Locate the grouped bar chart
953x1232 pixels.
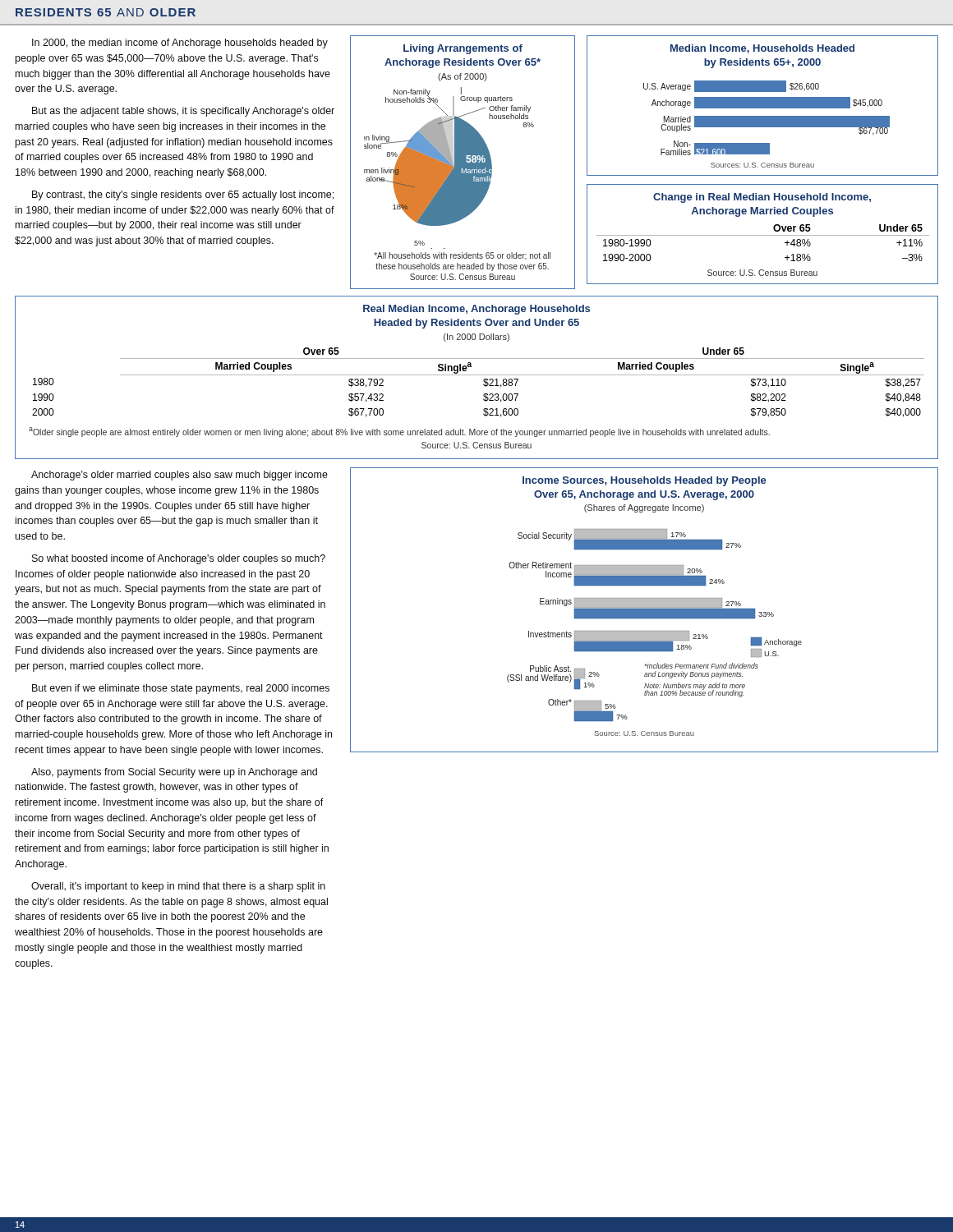coord(644,610)
